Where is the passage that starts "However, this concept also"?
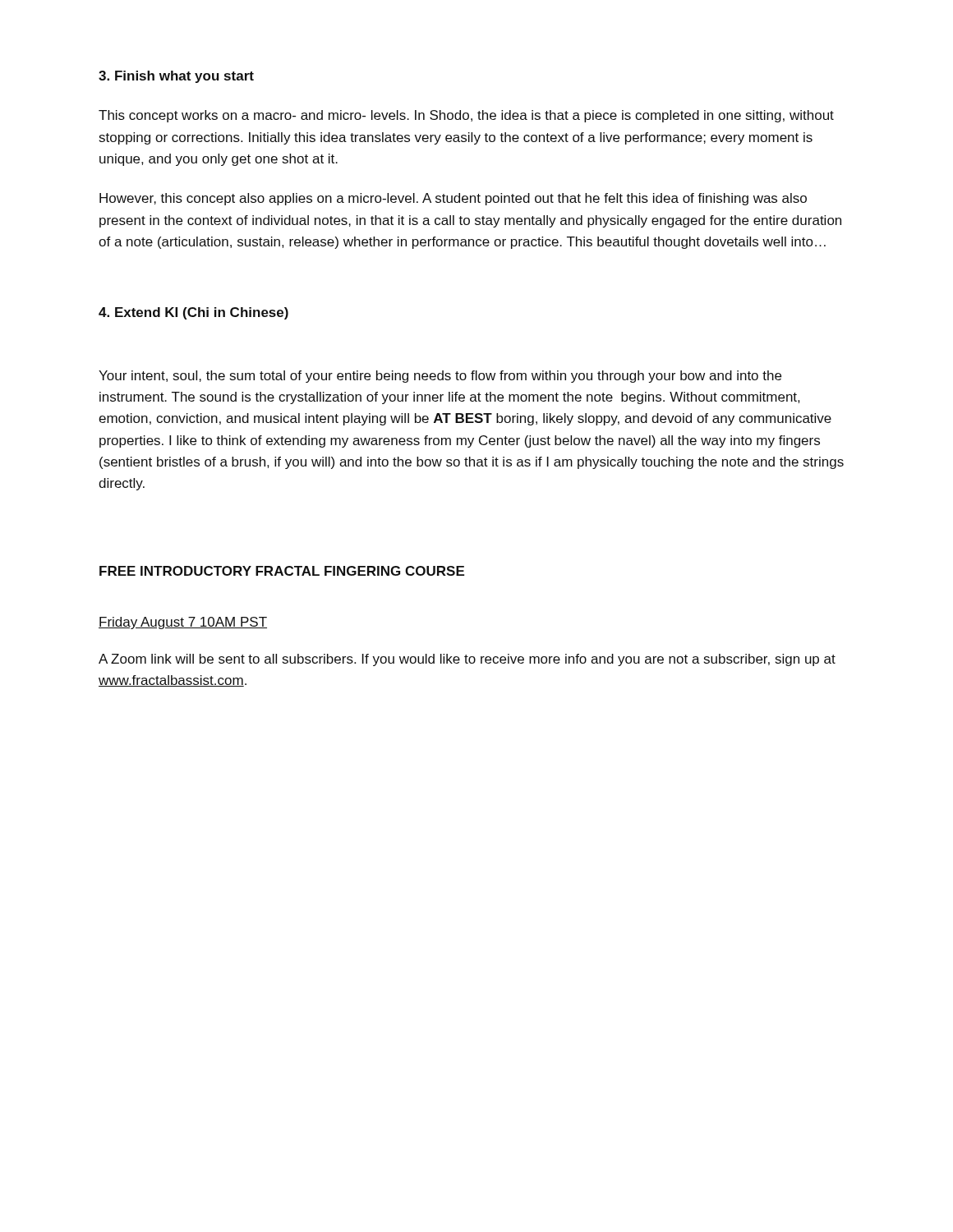The height and width of the screenshot is (1232, 953). point(470,220)
